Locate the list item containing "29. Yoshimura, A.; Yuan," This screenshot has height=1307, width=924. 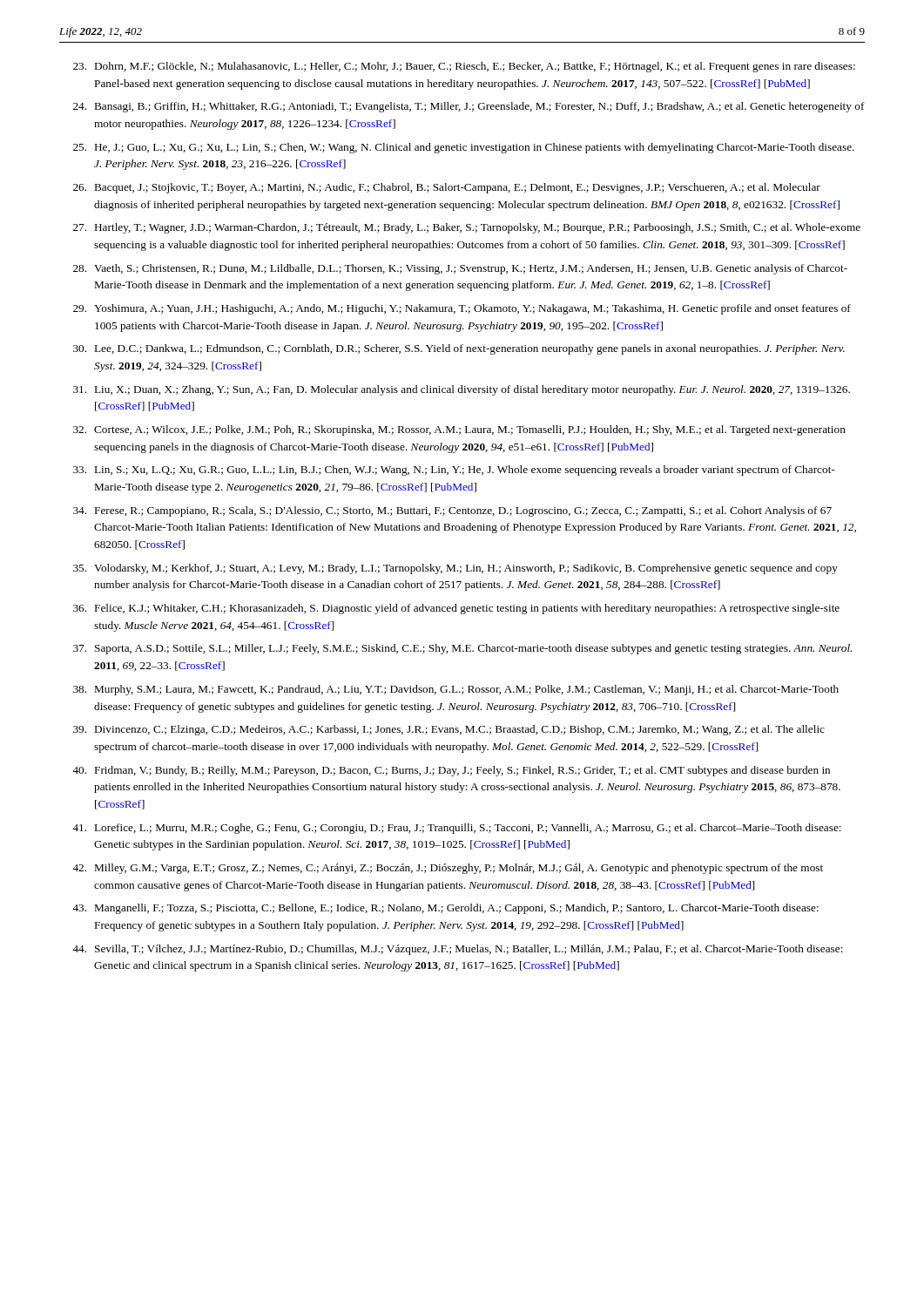coord(462,317)
